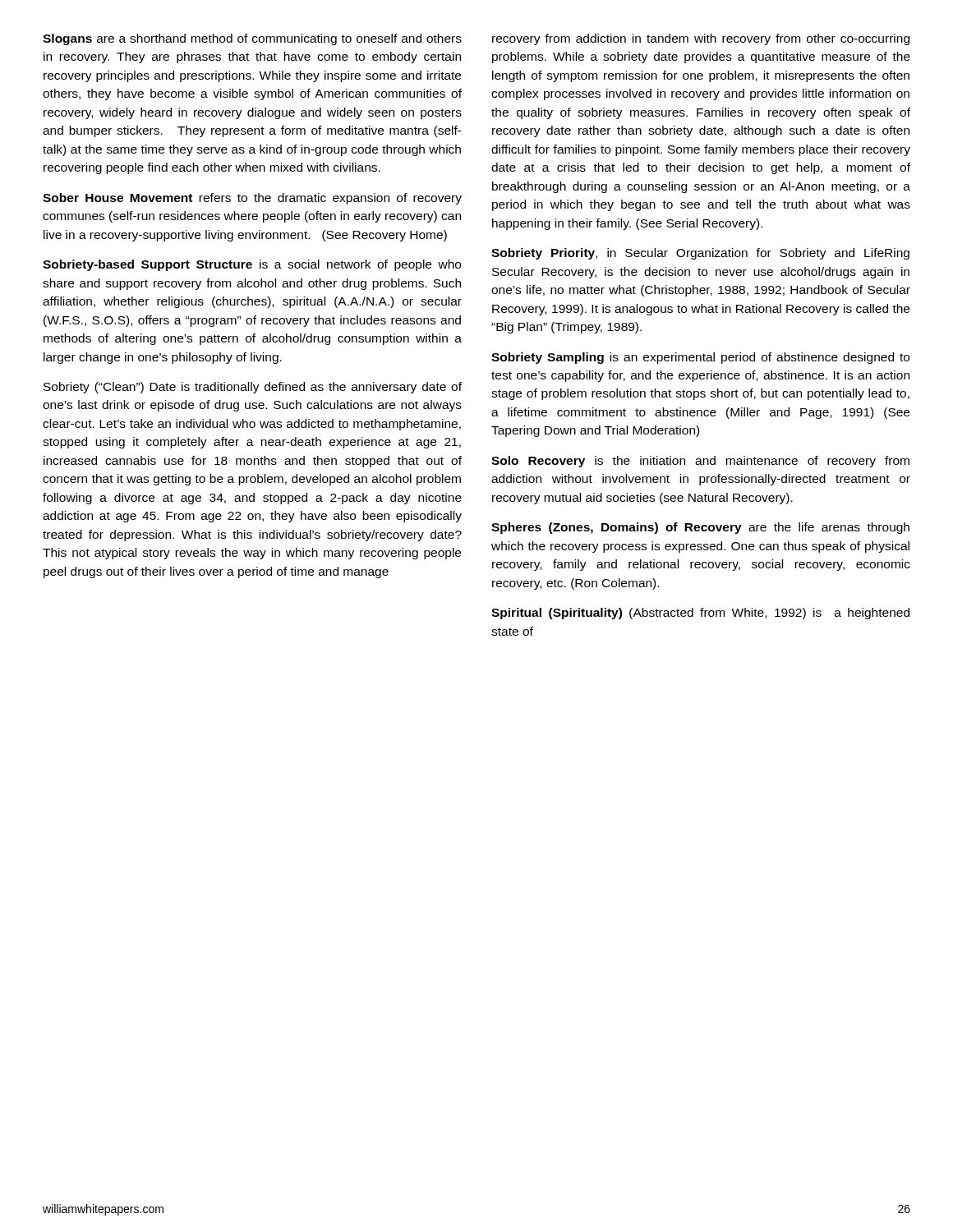Click the passage that begins "Slogans are a"

(252, 103)
